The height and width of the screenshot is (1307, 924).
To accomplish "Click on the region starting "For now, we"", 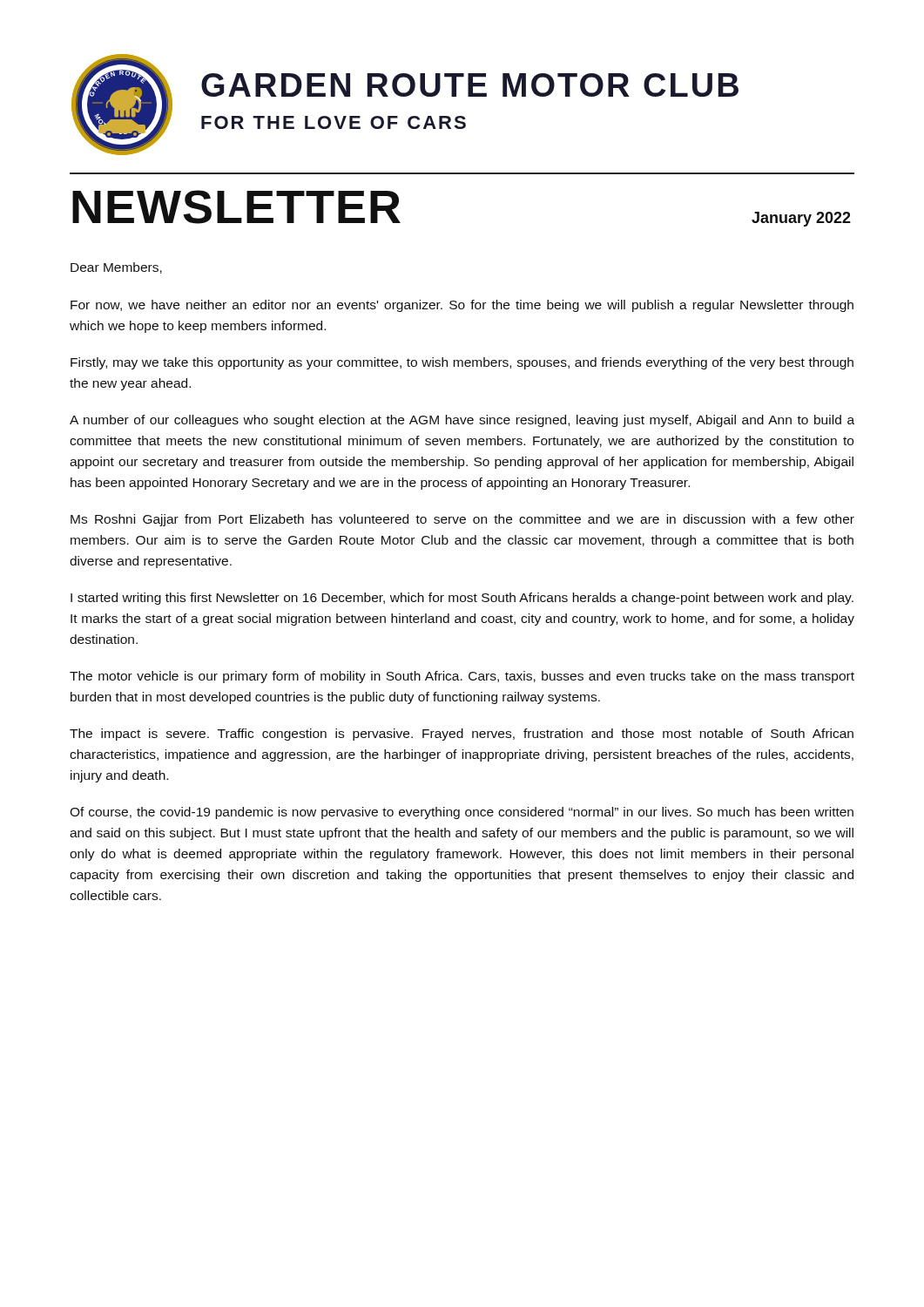I will coord(462,315).
